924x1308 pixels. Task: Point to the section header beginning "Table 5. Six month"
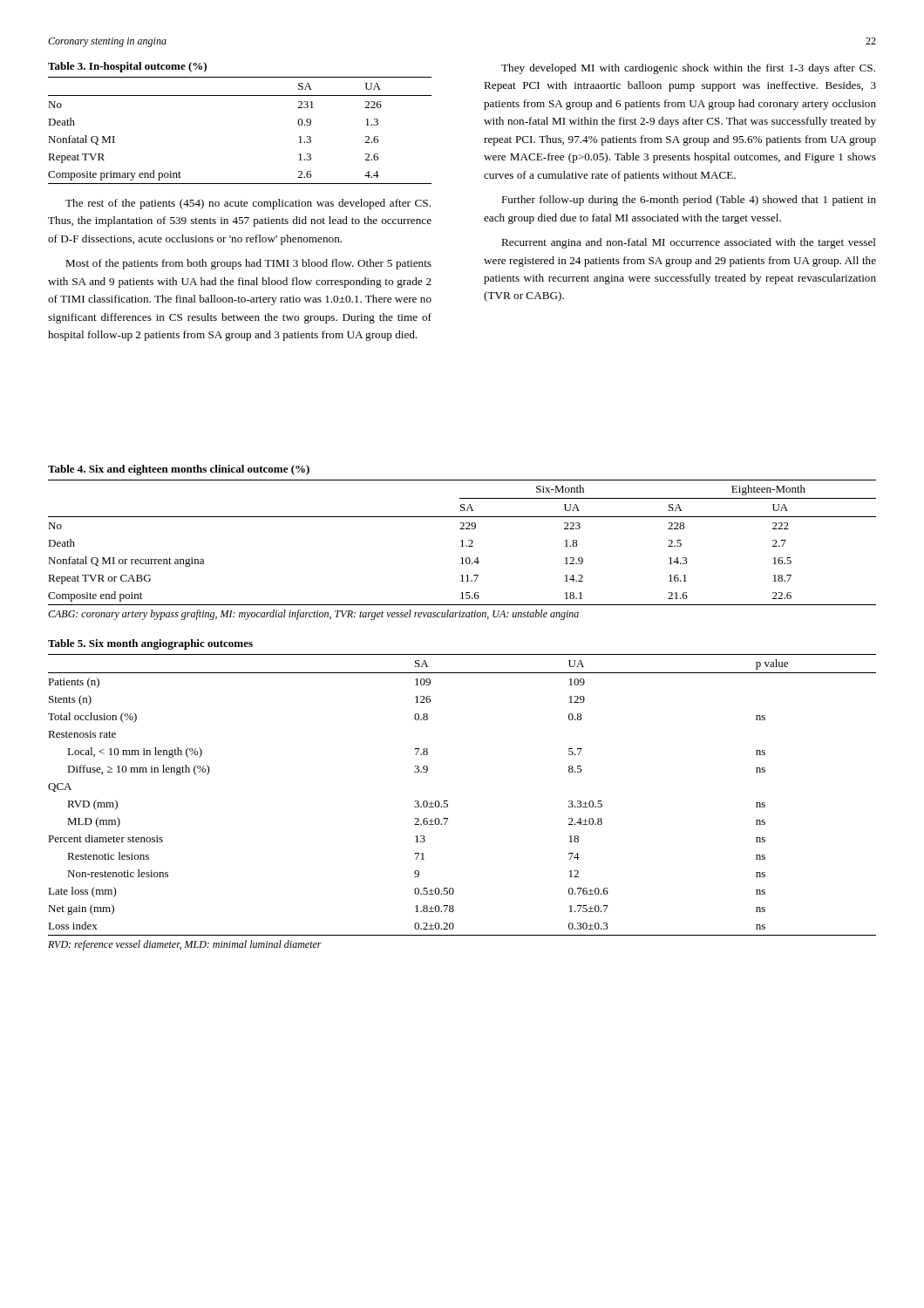tap(150, 643)
